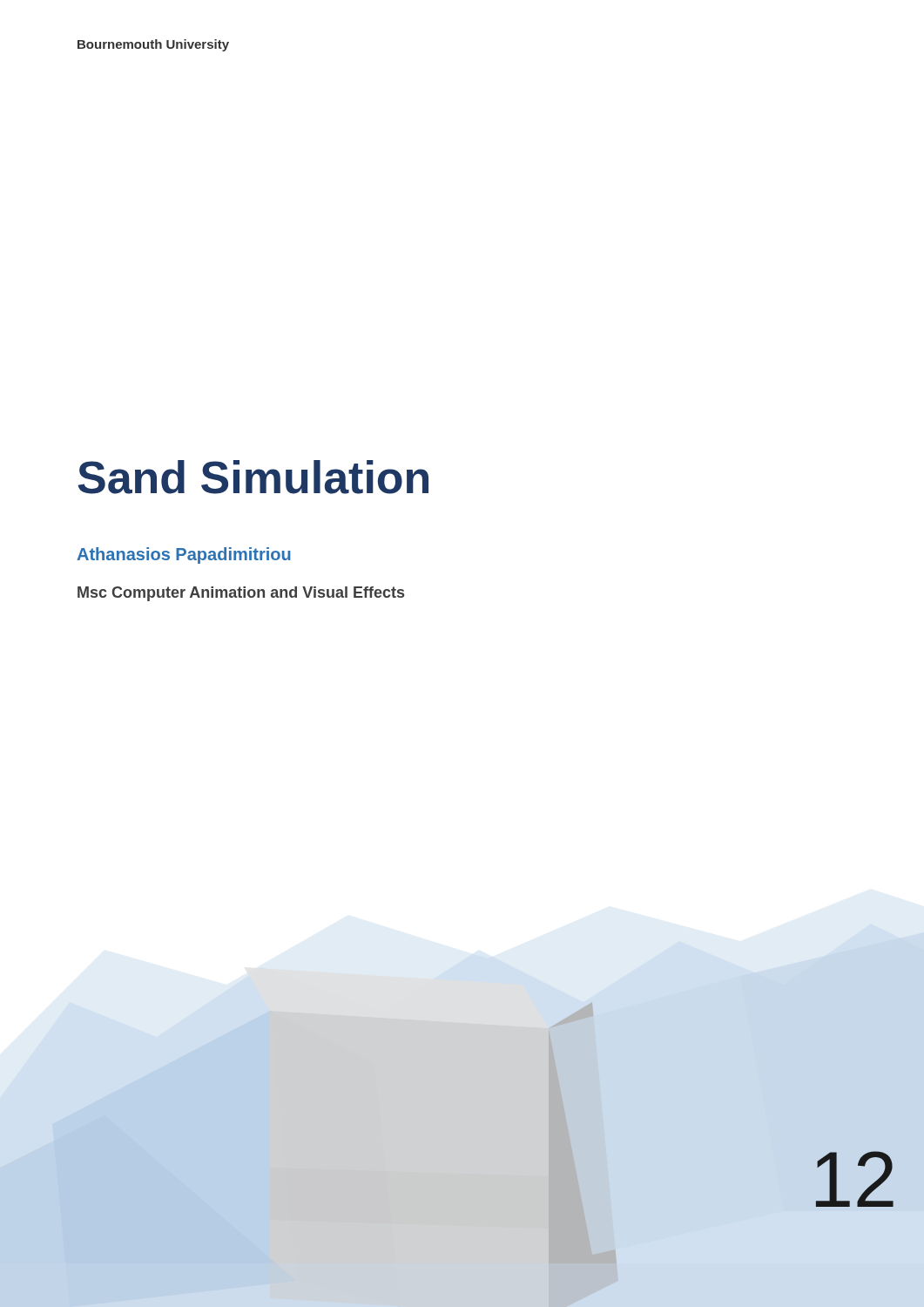Click a illustration
Screen dimensions: 1307x924
[462, 998]
